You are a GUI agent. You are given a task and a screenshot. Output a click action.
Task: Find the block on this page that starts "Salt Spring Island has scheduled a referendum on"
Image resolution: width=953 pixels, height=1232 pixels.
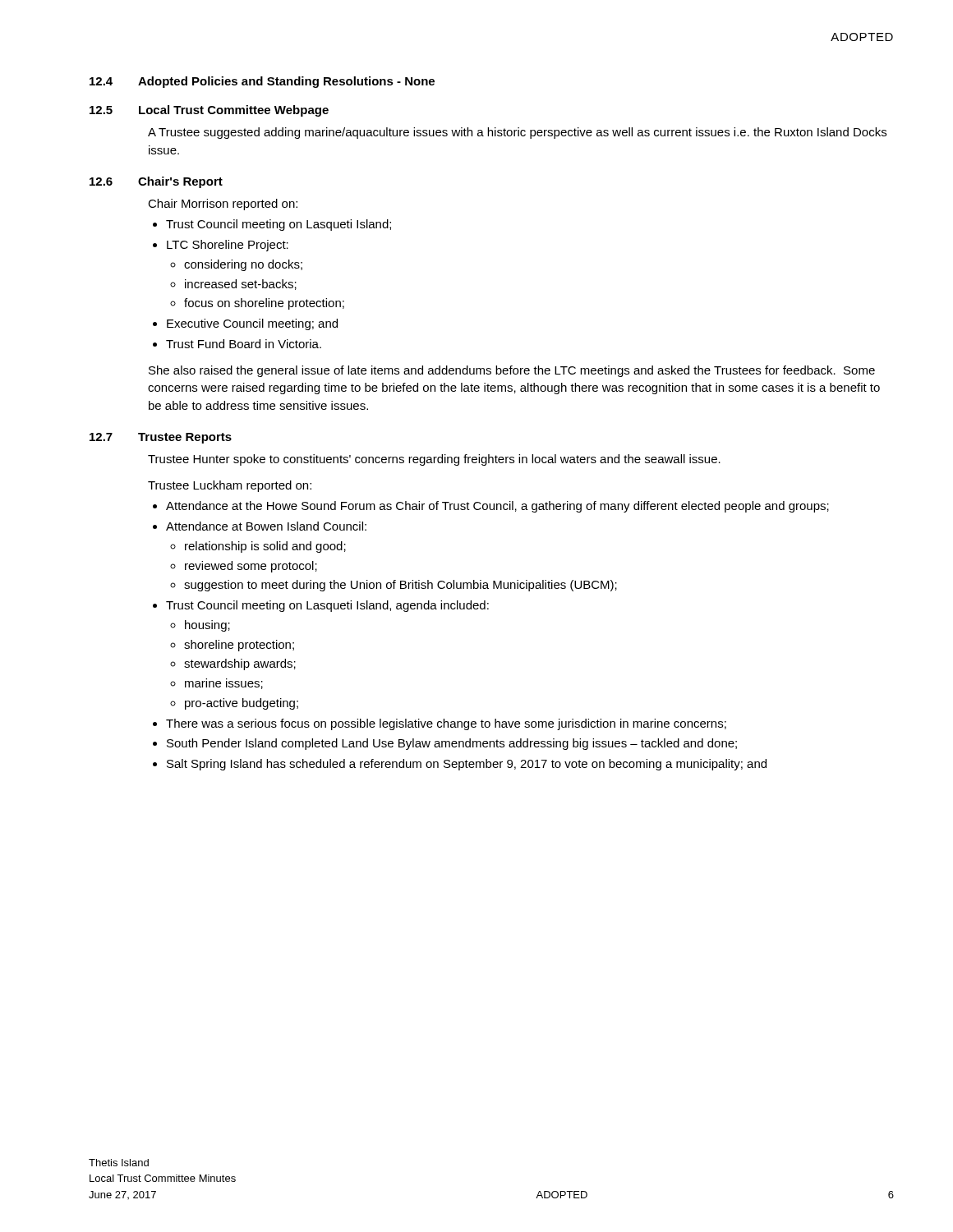[467, 763]
